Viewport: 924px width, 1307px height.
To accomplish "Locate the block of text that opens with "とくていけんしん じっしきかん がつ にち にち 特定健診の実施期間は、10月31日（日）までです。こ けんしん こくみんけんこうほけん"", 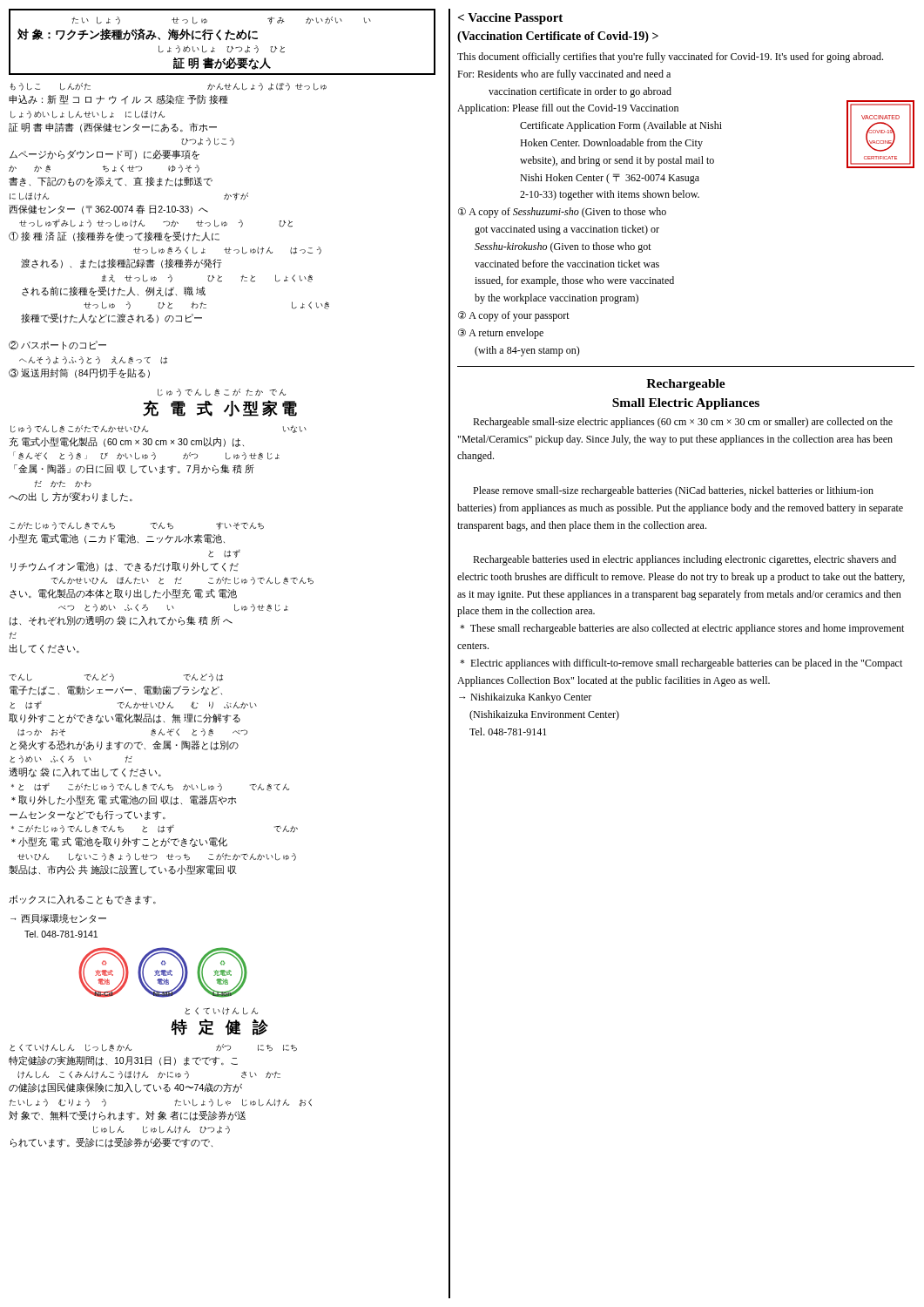I will pyautogui.click(x=222, y=1096).
